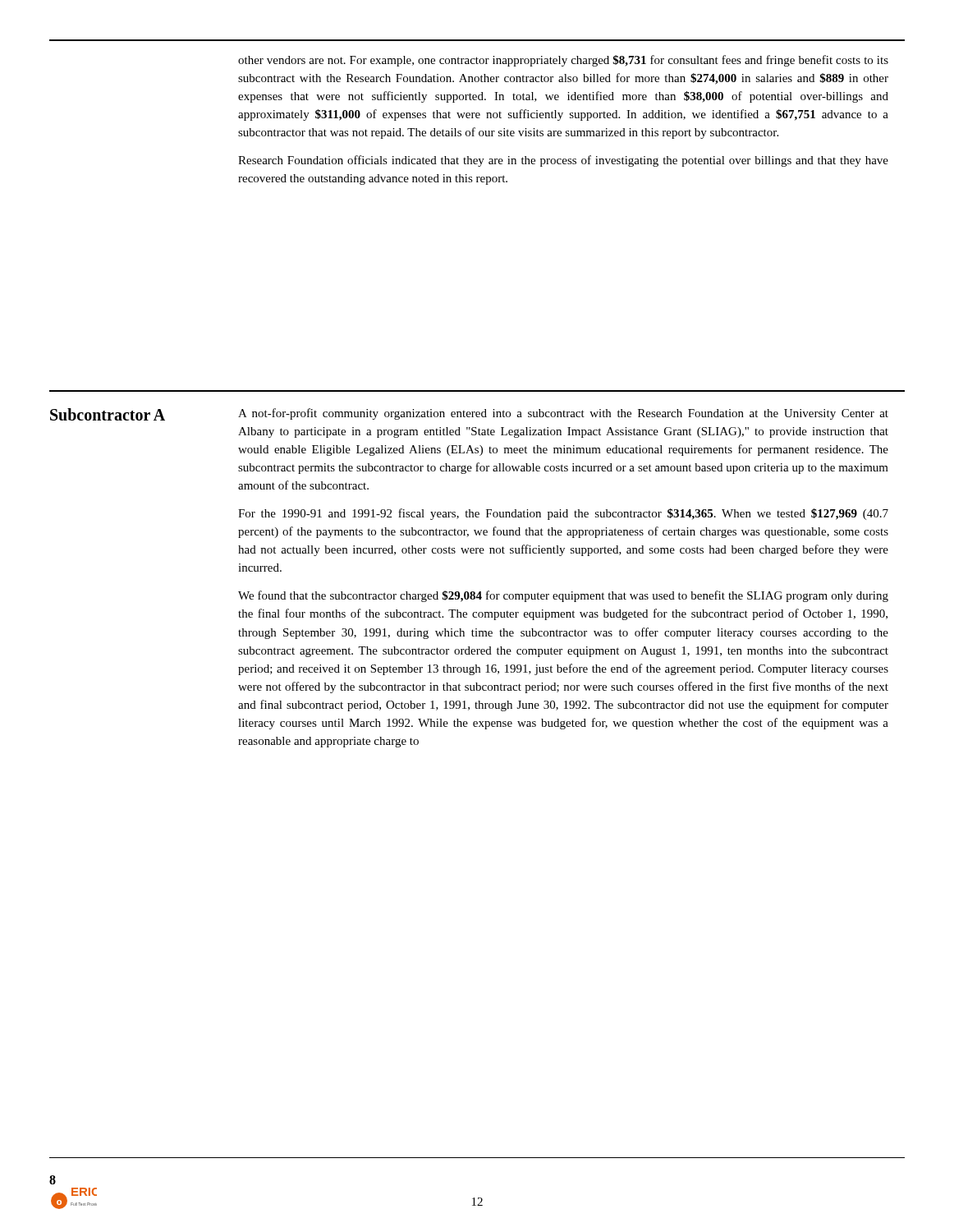This screenshot has width=954, height=1232.
Task: Where does it say "Subcontractor A"?
Action: [x=107, y=415]
